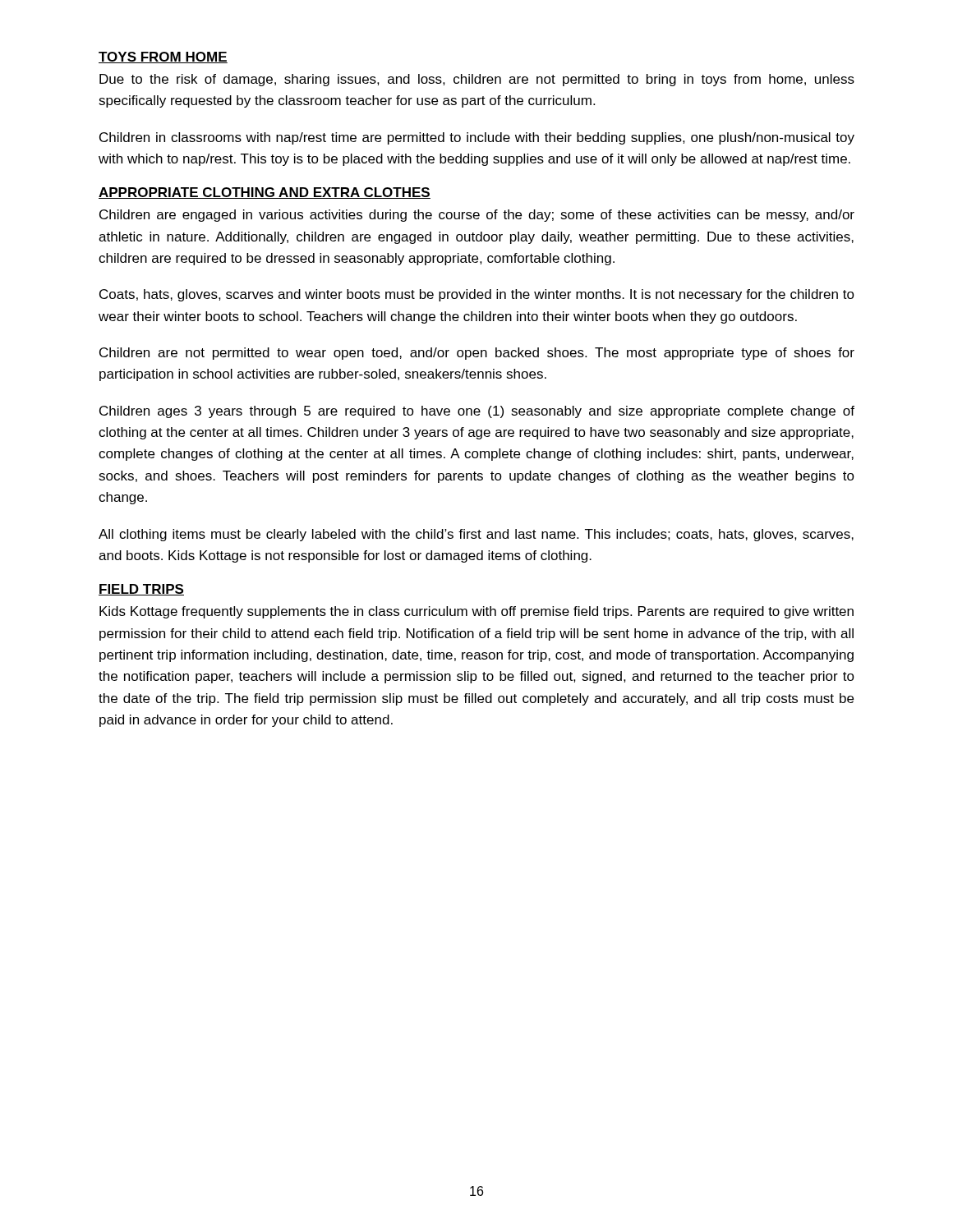Select the text block containing "Children ages 3 years through 5"

[x=476, y=454]
